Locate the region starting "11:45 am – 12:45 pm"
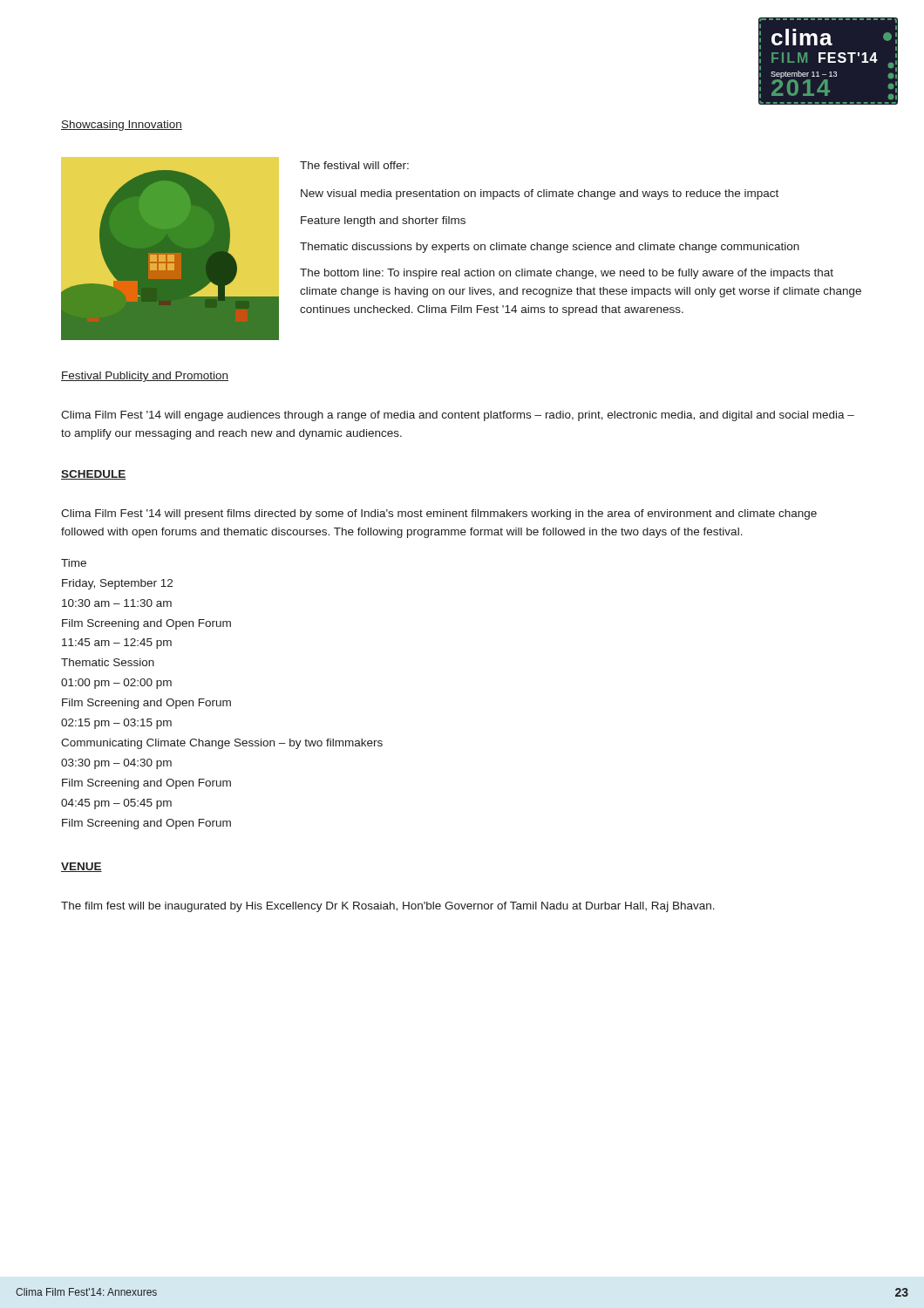The height and width of the screenshot is (1308, 924). click(117, 643)
